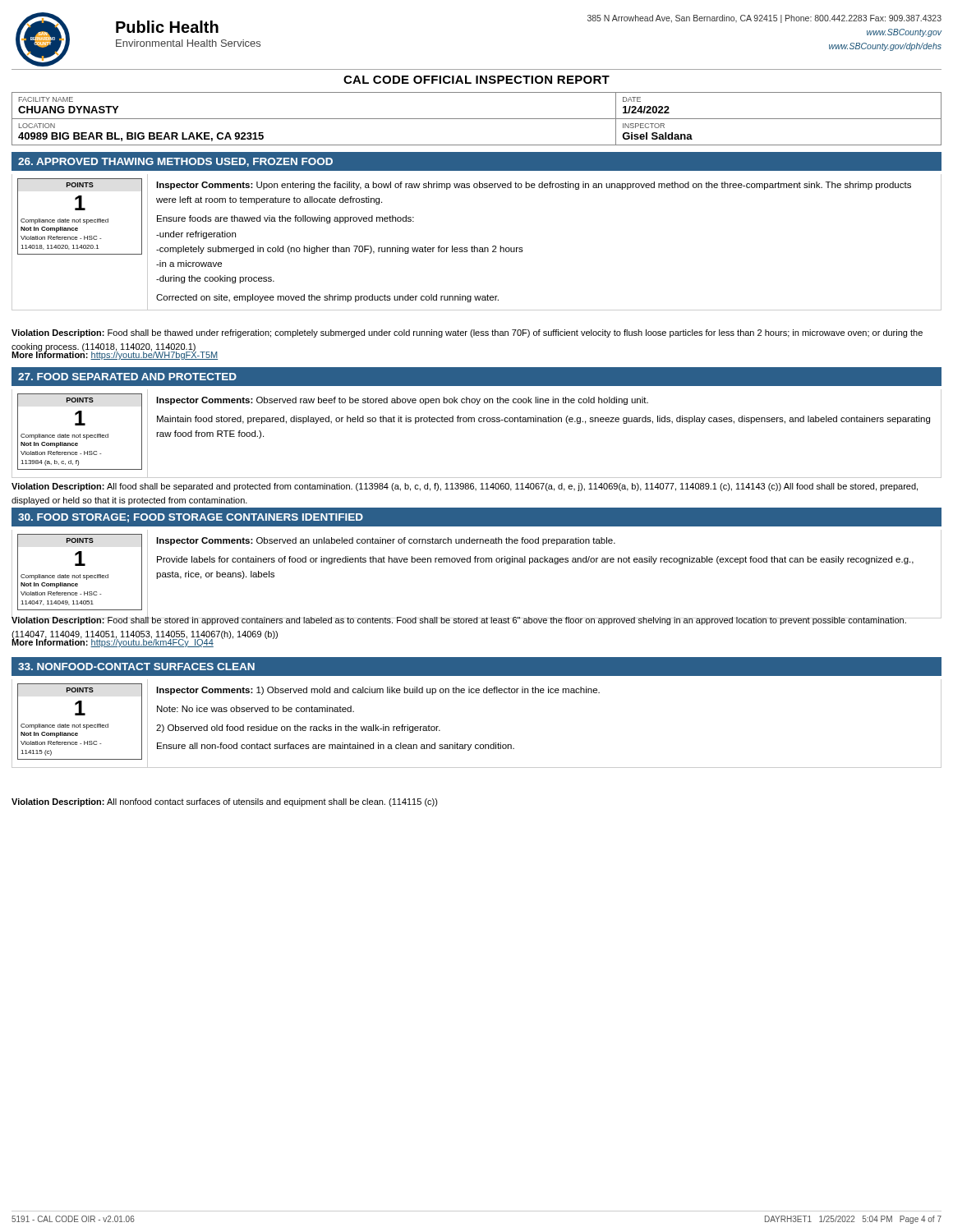The width and height of the screenshot is (953, 1232).
Task: Find the section header containing "27. FOOD SEPARATED AND PROTECTED"
Action: click(x=127, y=377)
